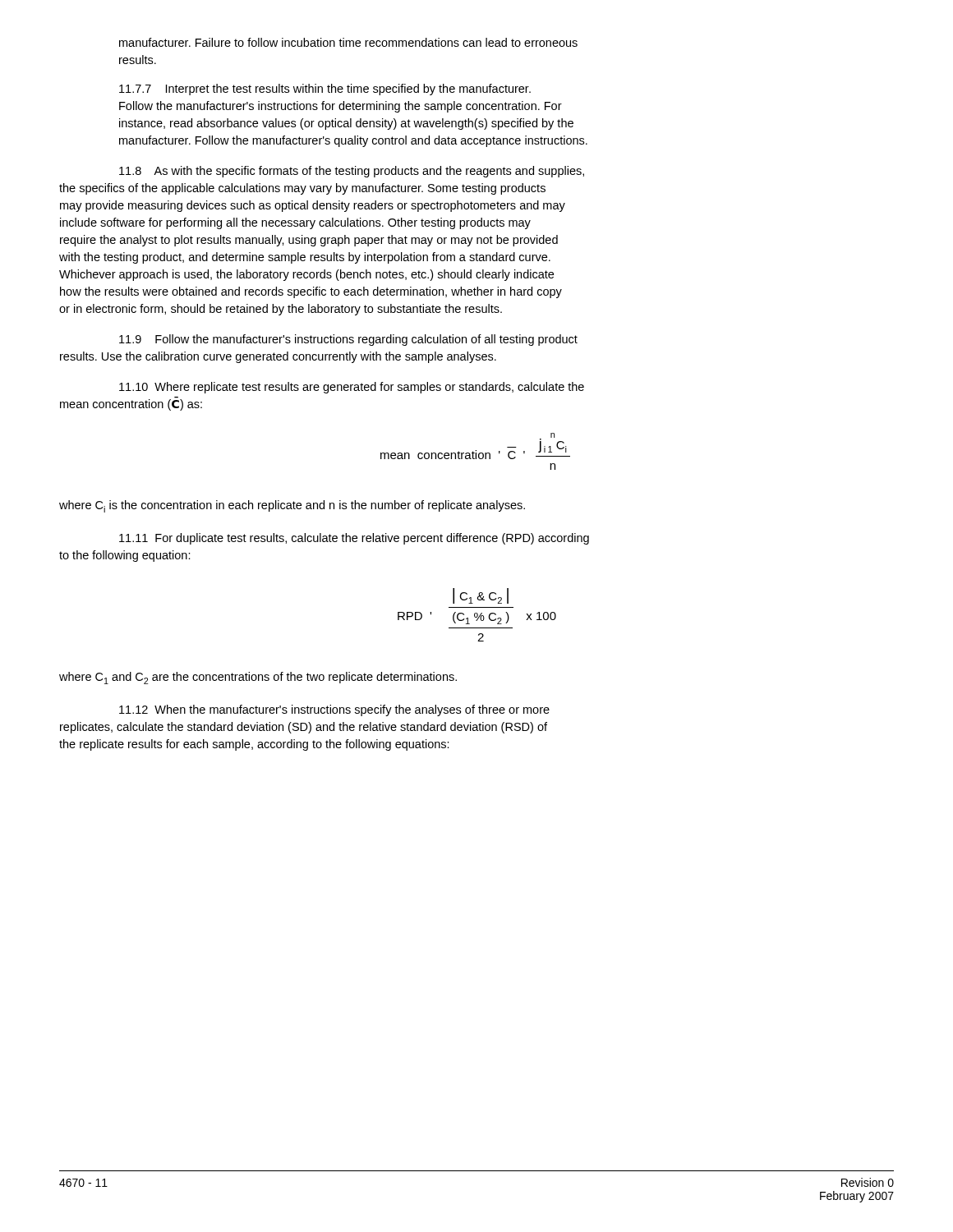The width and height of the screenshot is (953, 1232).
Task: Select the region starting "10 Where replicate test"
Action: click(x=476, y=396)
